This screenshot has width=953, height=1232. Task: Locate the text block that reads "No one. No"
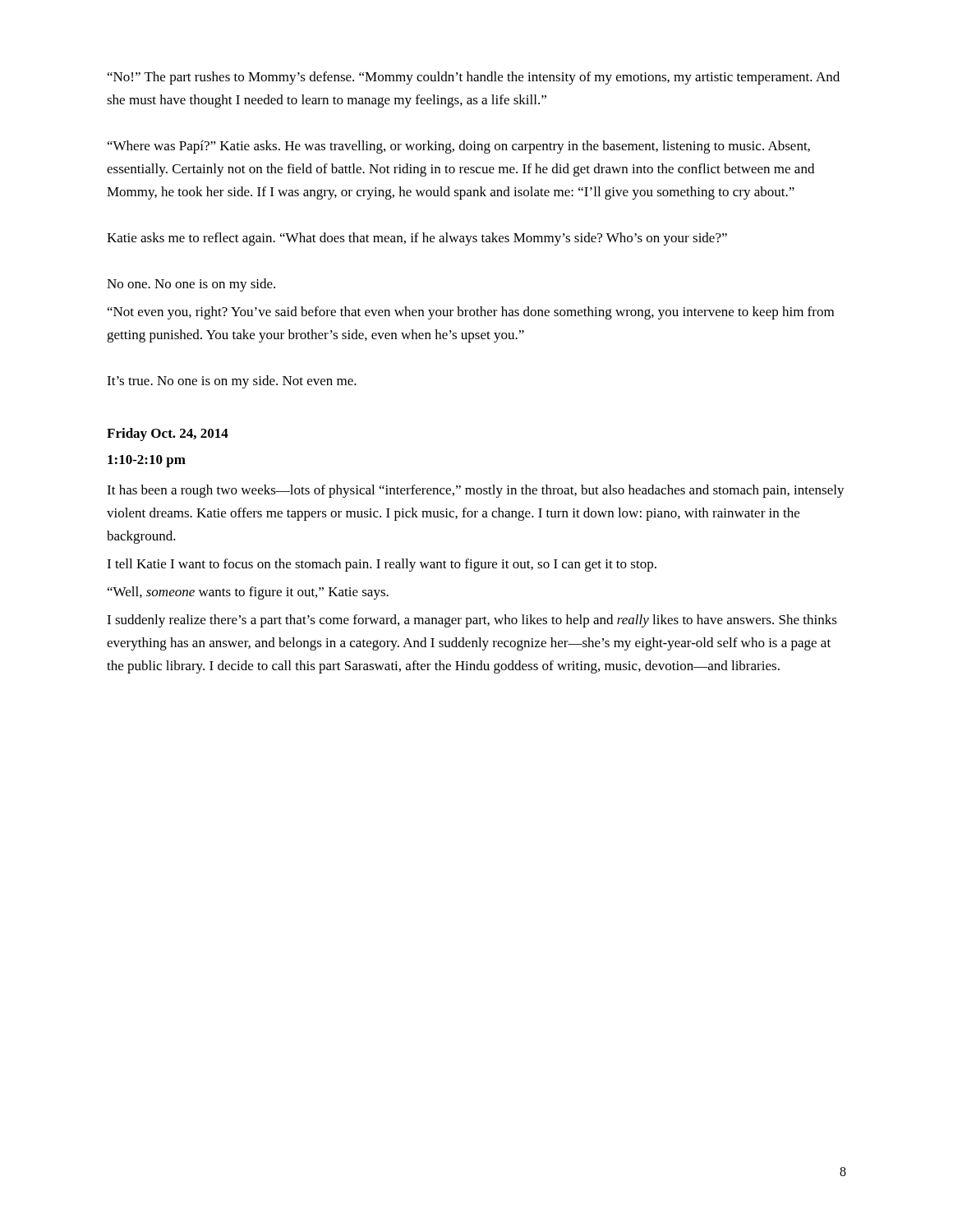[192, 284]
